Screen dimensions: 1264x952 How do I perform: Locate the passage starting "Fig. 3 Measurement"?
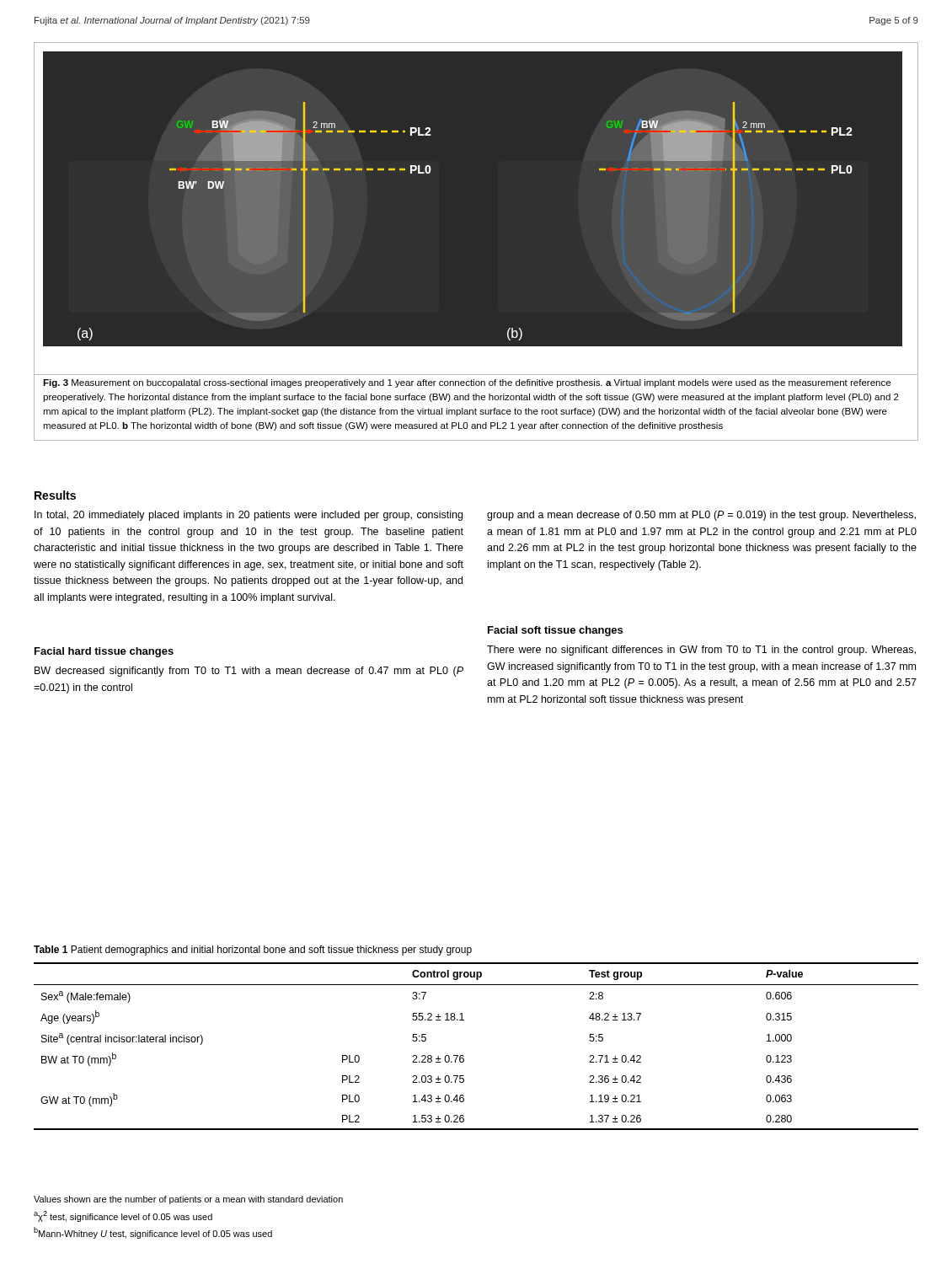click(x=471, y=404)
